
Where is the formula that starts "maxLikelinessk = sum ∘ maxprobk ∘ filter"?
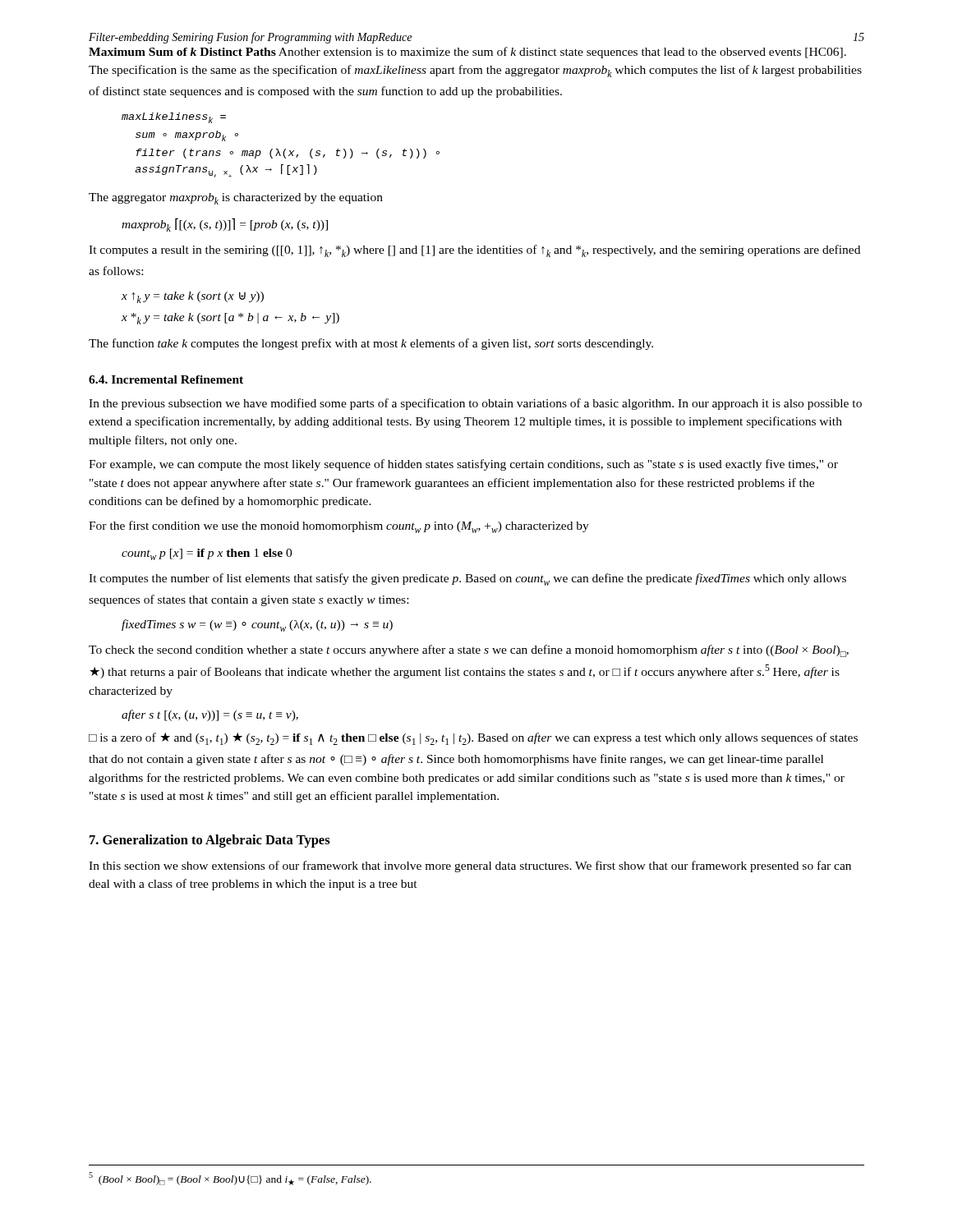(281, 145)
